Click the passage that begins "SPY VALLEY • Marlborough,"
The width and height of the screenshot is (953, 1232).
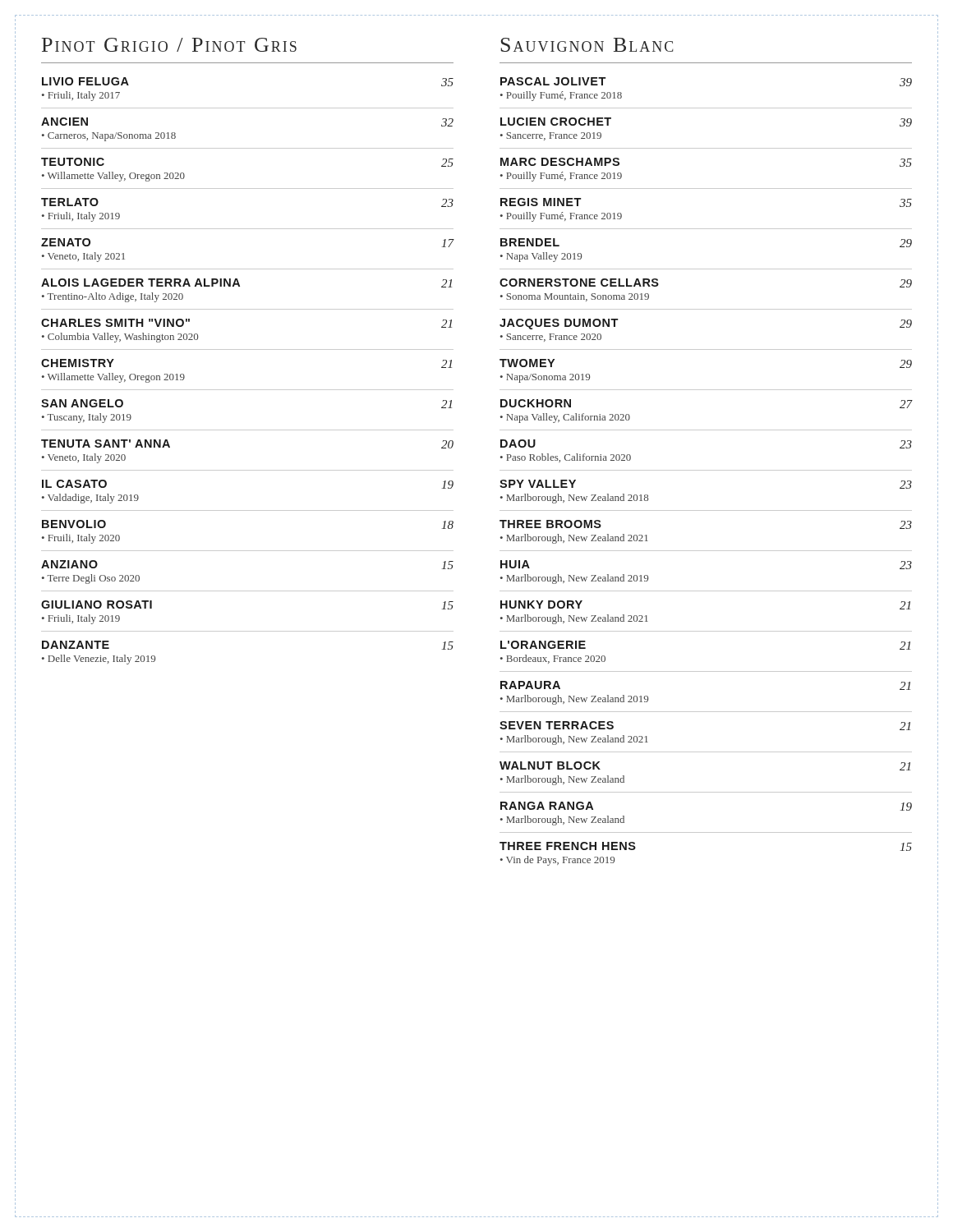tap(537, 485)
